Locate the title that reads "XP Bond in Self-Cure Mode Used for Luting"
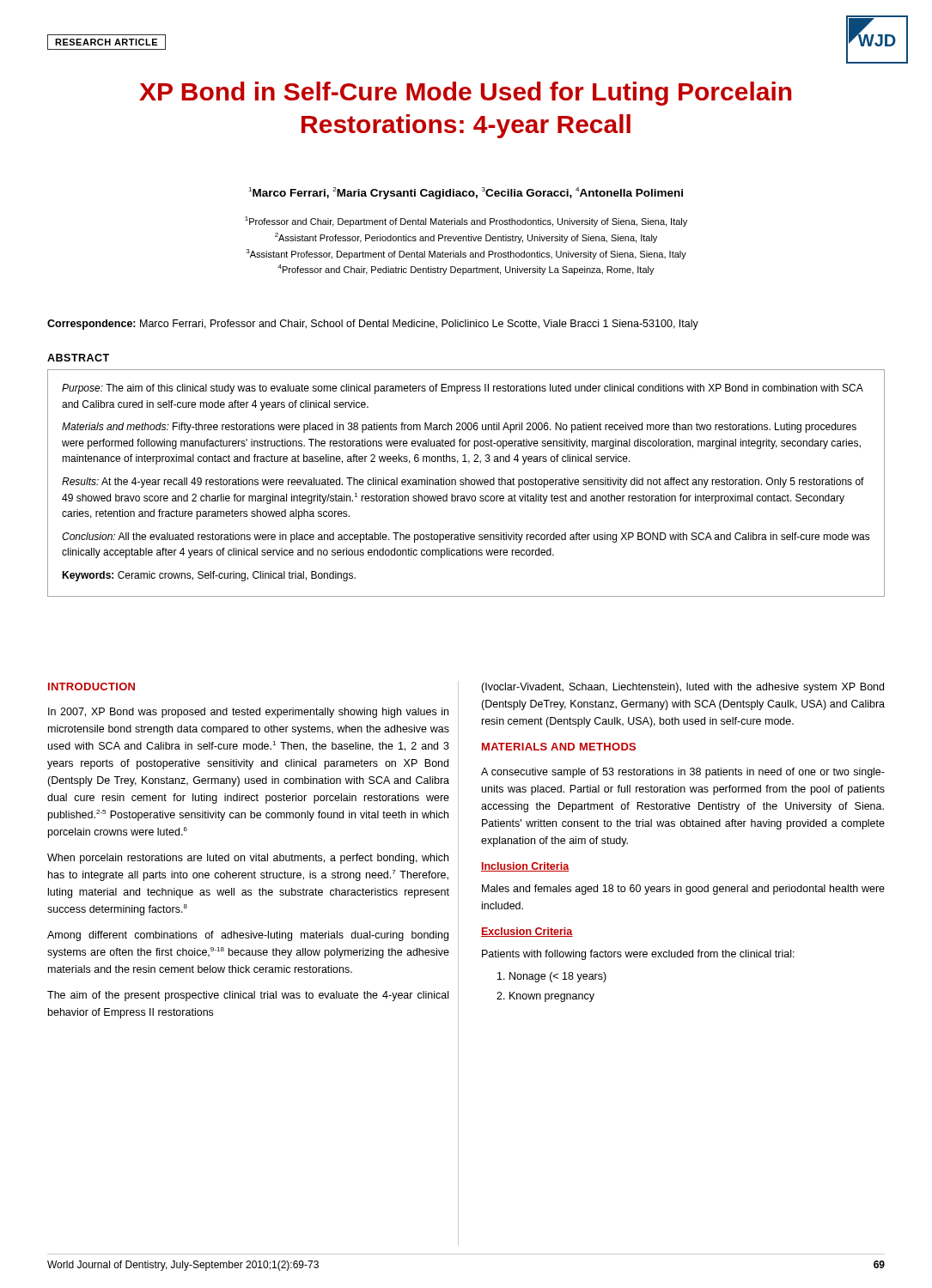Viewport: 932px width, 1288px height. [x=466, y=109]
